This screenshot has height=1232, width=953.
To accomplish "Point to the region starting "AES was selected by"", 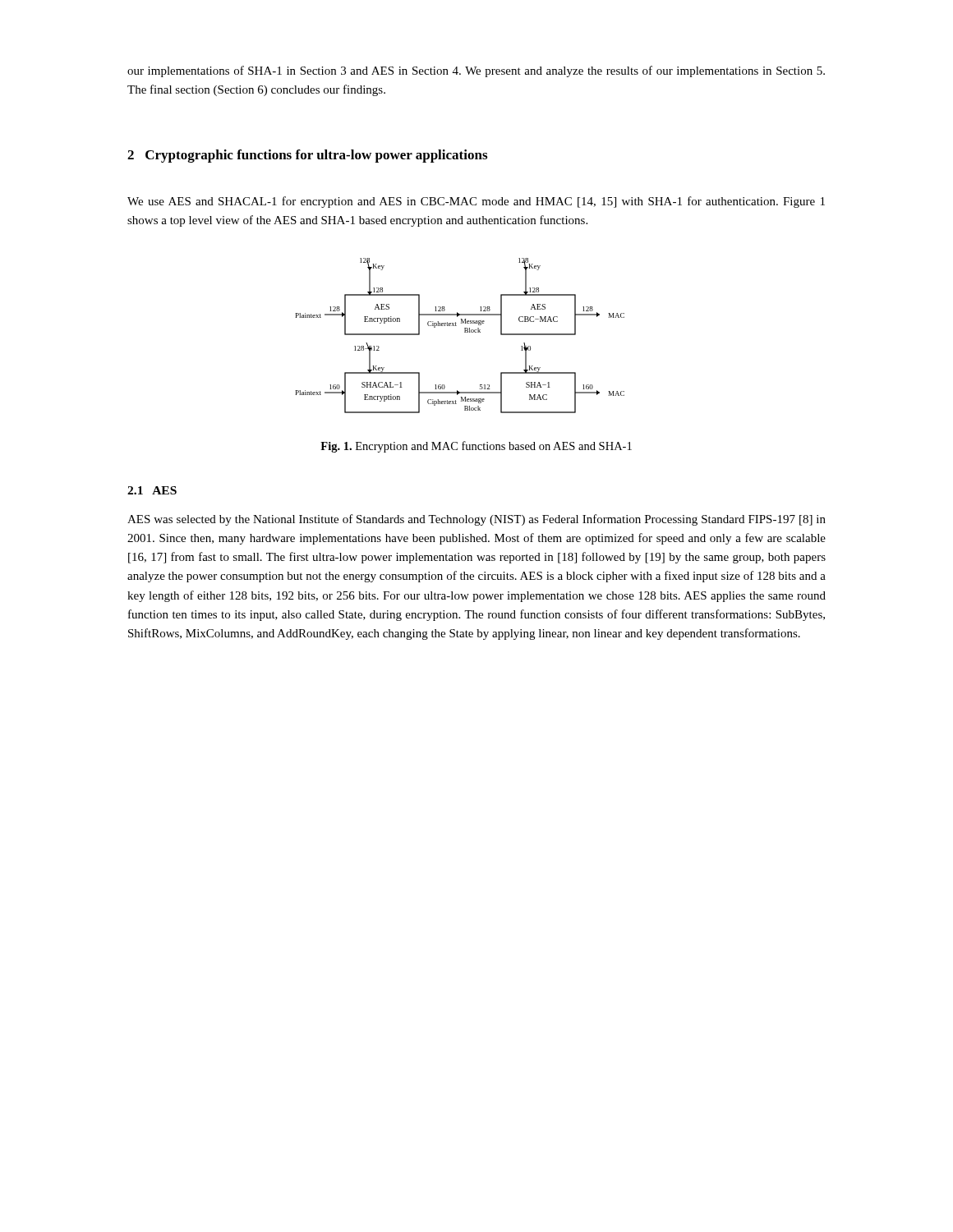I will pyautogui.click(x=476, y=577).
